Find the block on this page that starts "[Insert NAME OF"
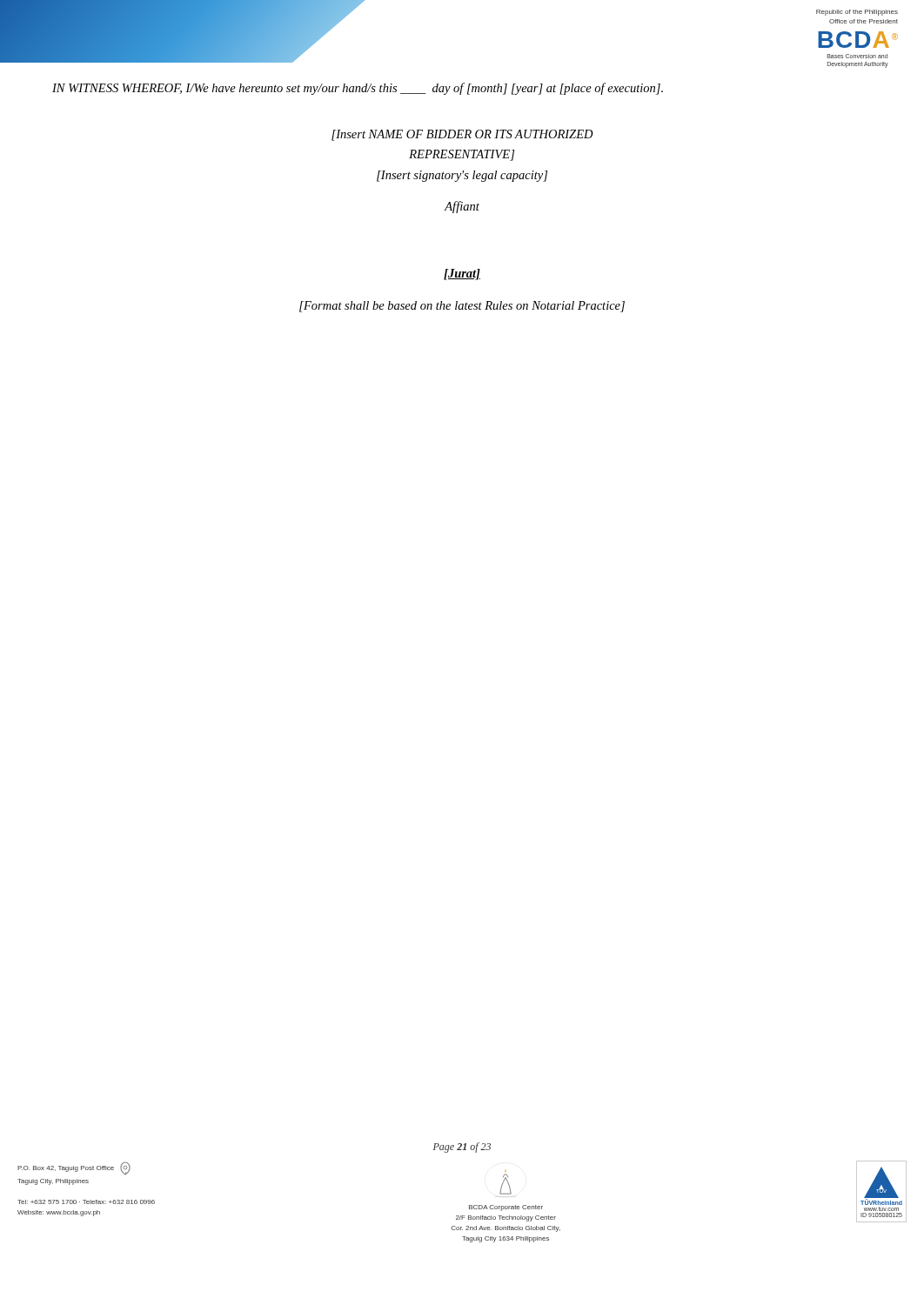The height and width of the screenshot is (1305, 924). click(x=462, y=154)
